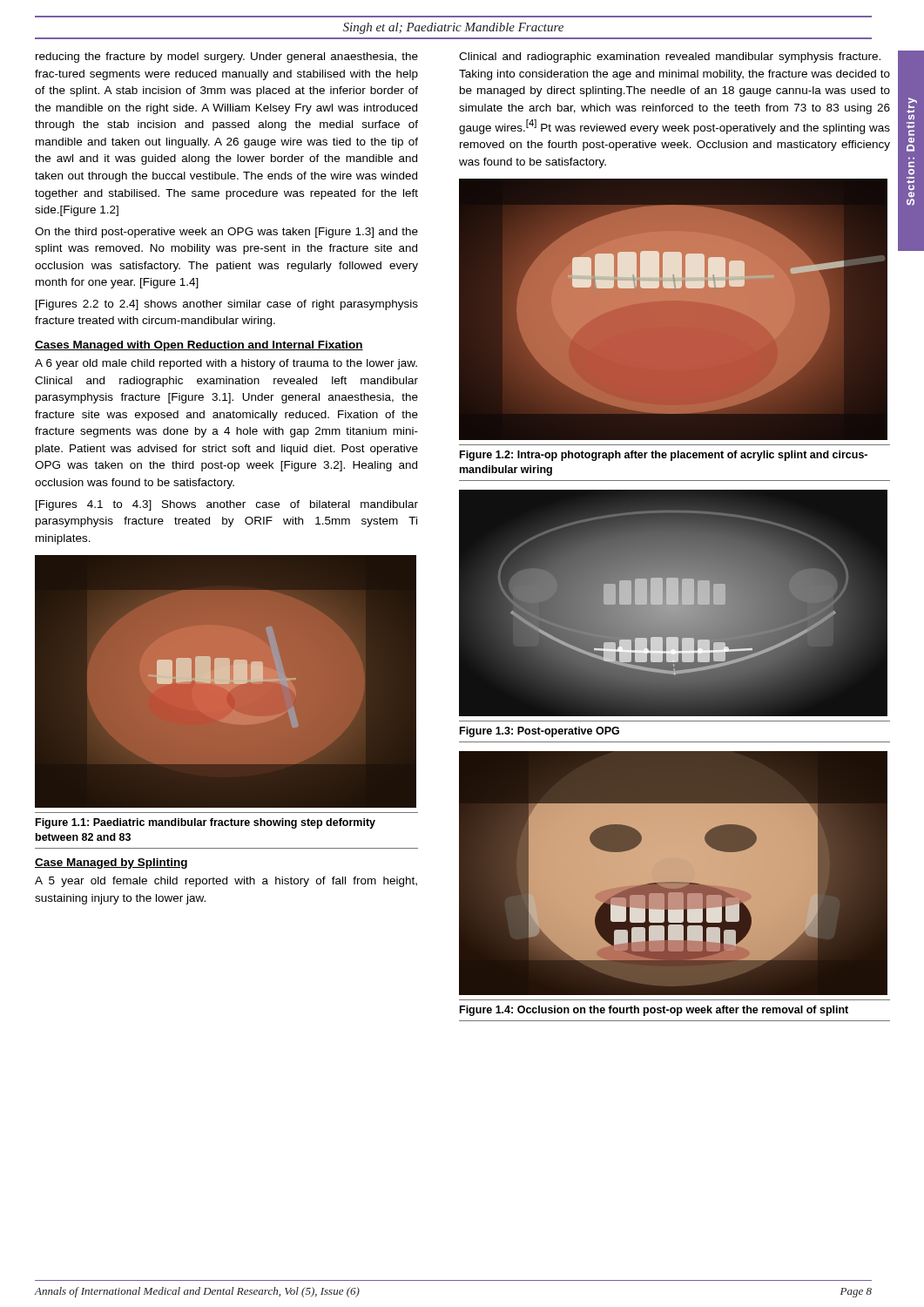The width and height of the screenshot is (924, 1307).
Task: Where does it say "Case Managed by Splinting"?
Action: tap(111, 862)
